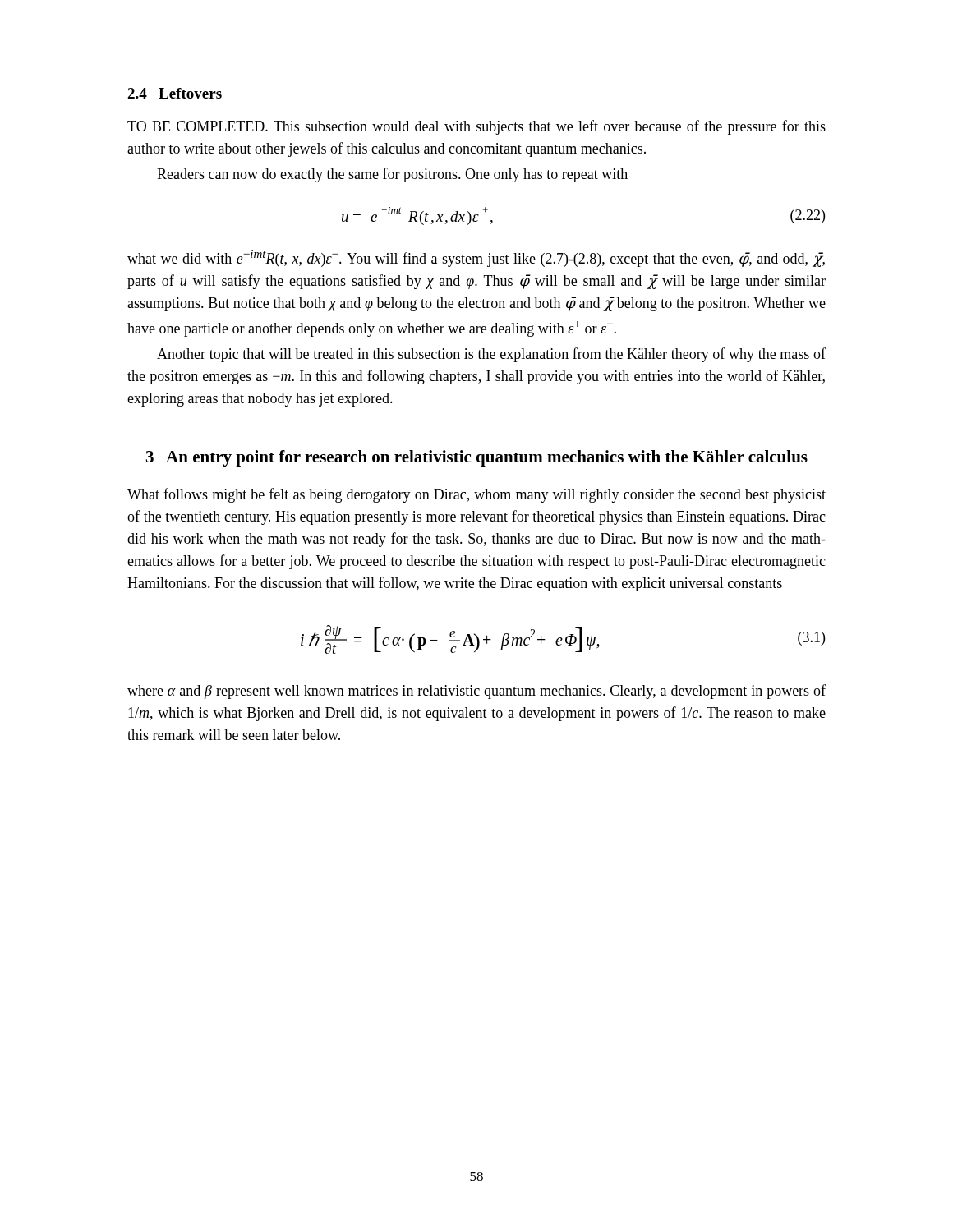The height and width of the screenshot is (1232, 953).
Task: Point to the element starting "what we did with e−imtR(t, x, dx)ε−."
Action: click(476, 327)
